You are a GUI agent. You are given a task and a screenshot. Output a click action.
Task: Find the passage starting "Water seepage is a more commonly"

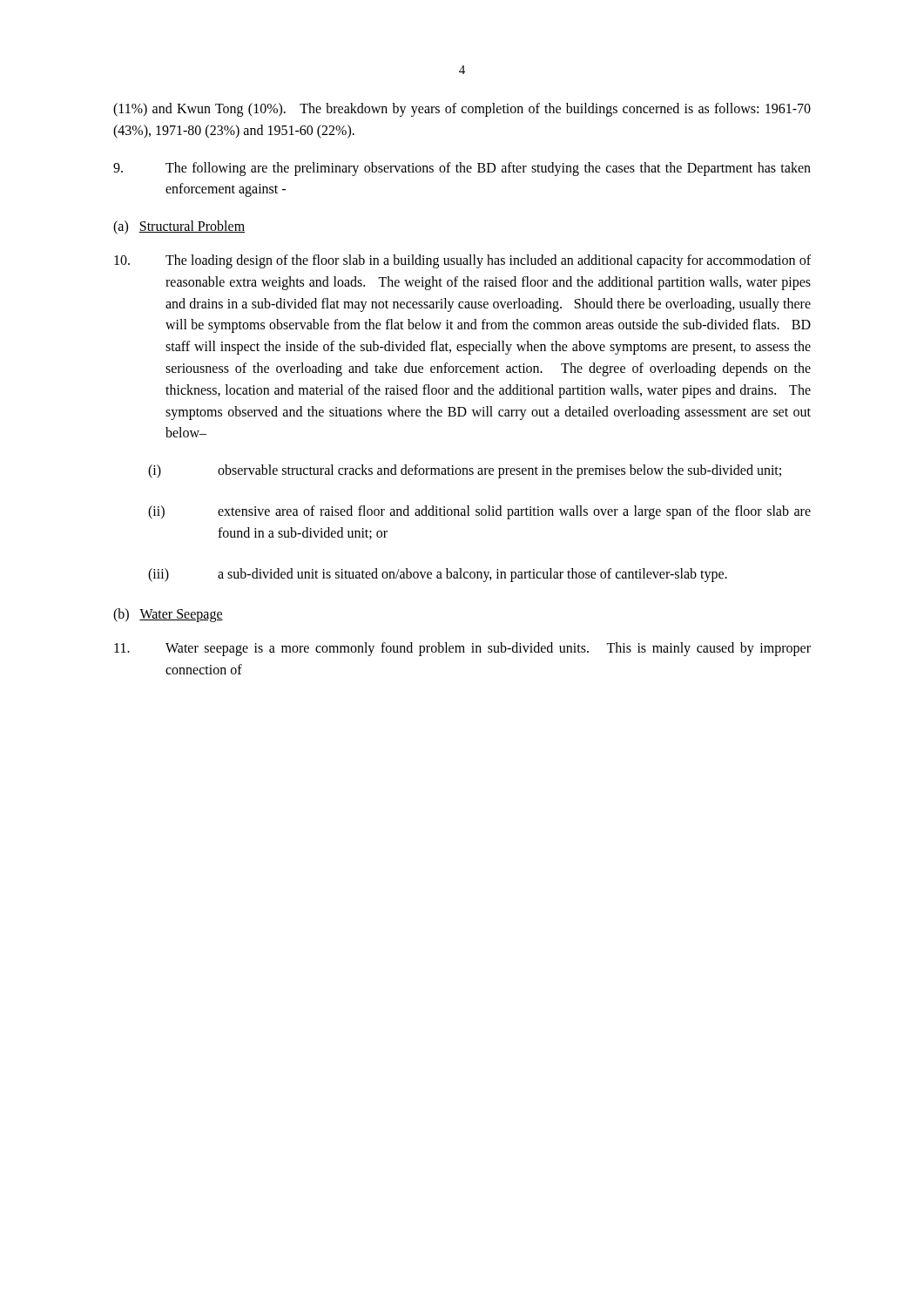click(462, 660)
